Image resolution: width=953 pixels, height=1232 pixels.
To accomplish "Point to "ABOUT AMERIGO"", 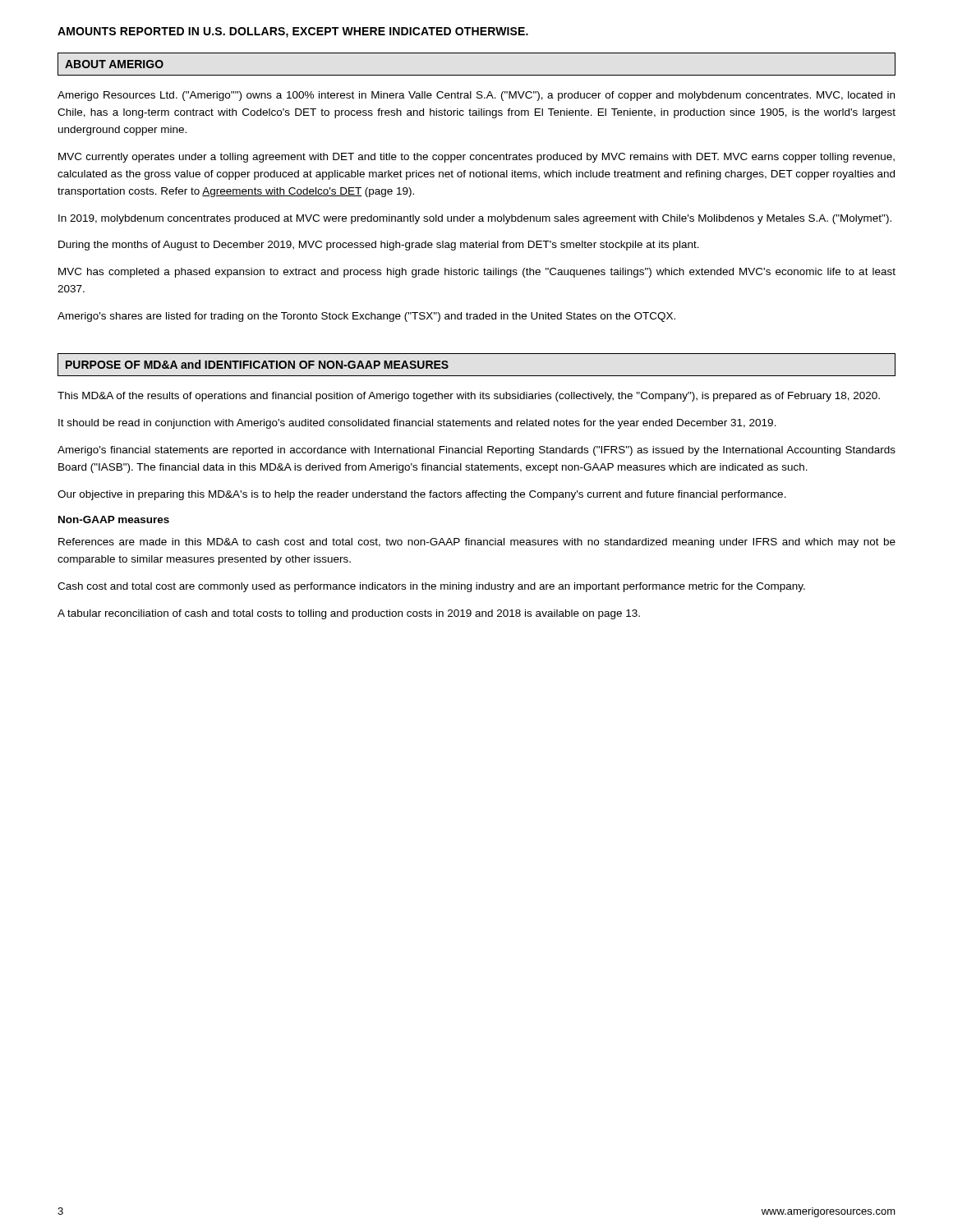I will 114,64.
